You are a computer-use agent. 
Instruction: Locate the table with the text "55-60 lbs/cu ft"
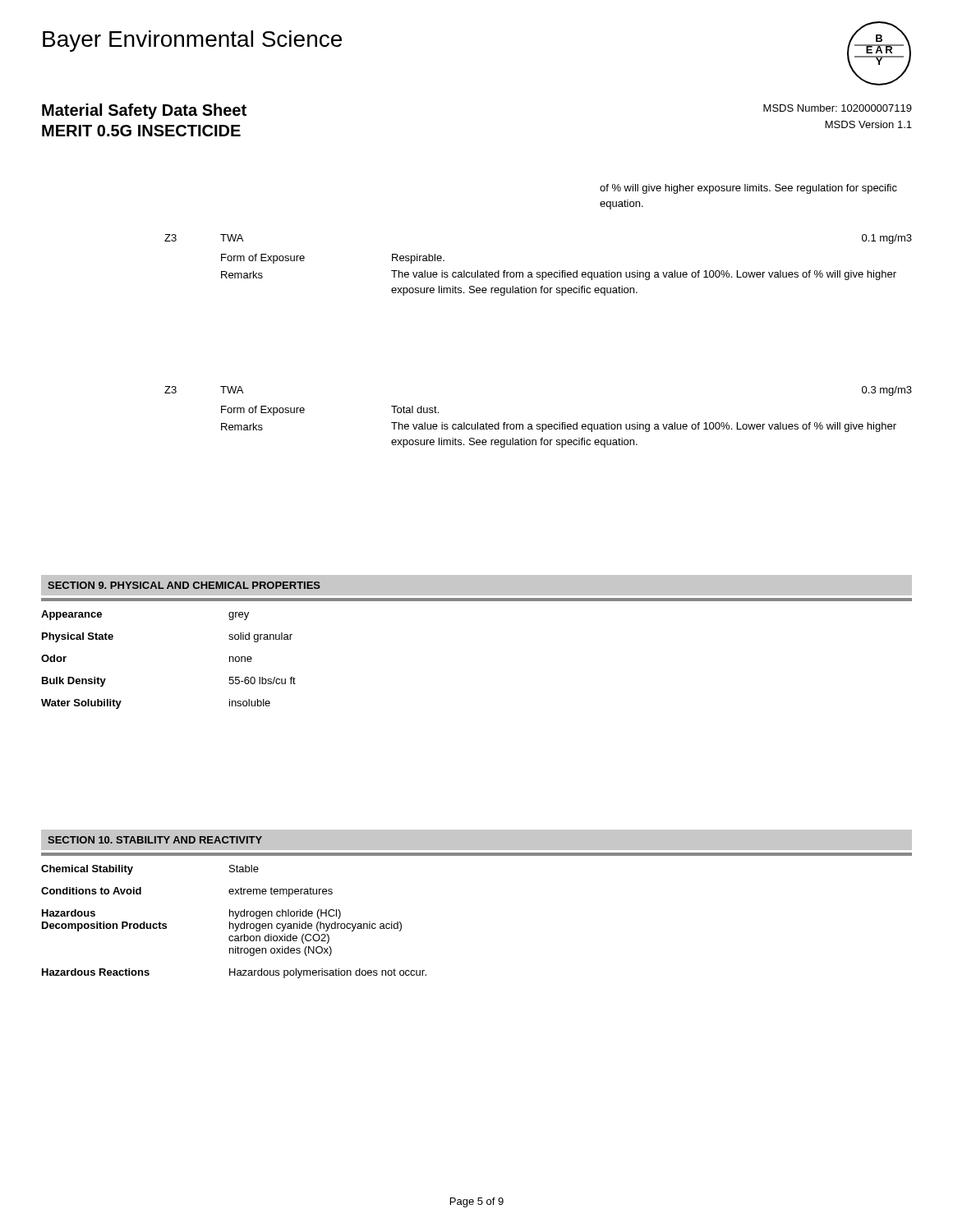click(476, 657)
